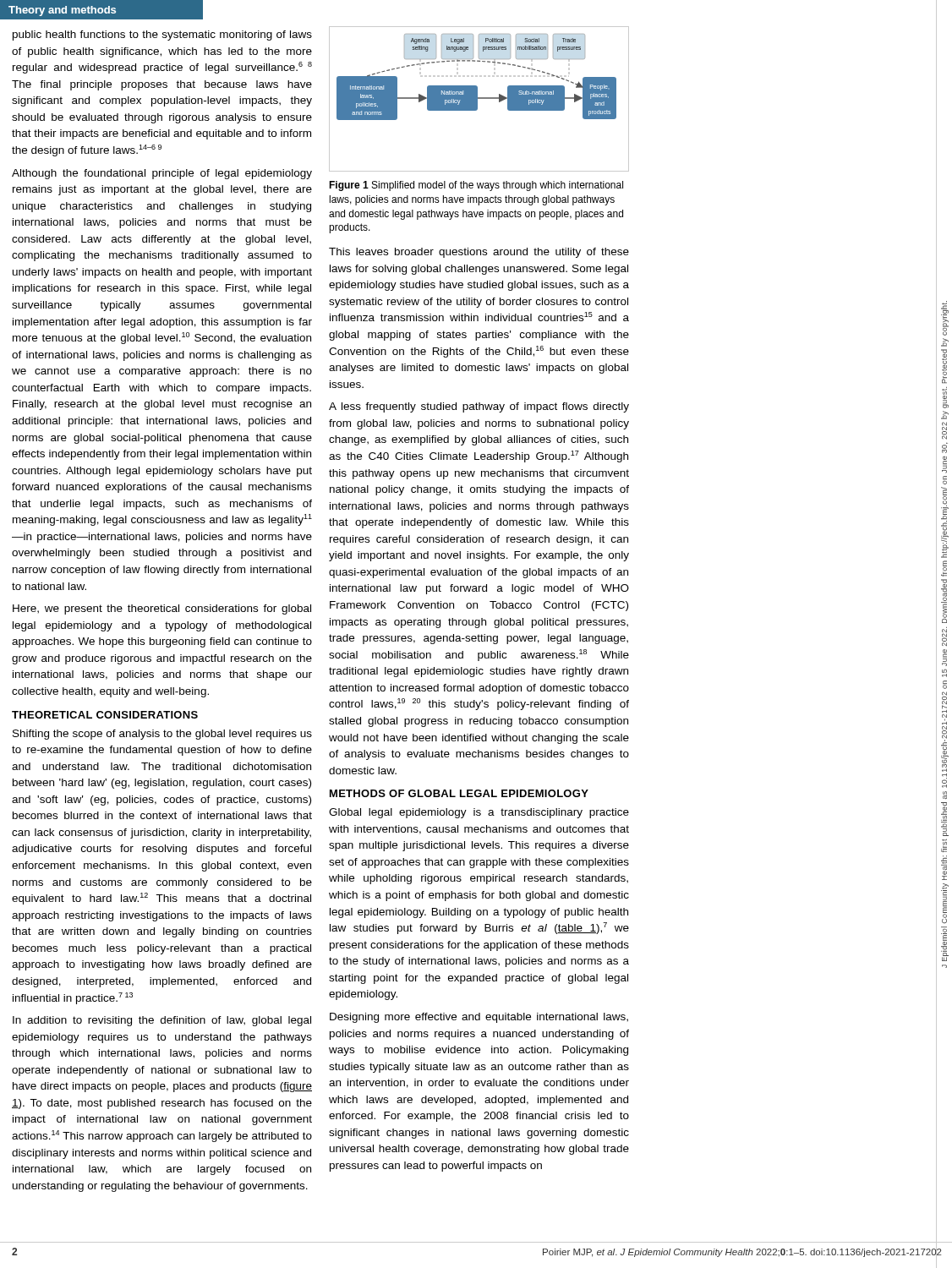Image resolution: width=952 pixels, height=1268 pixels.
Task: Click the caption that begins "Figure 1 Simplified model of the"
Action: 476,206
